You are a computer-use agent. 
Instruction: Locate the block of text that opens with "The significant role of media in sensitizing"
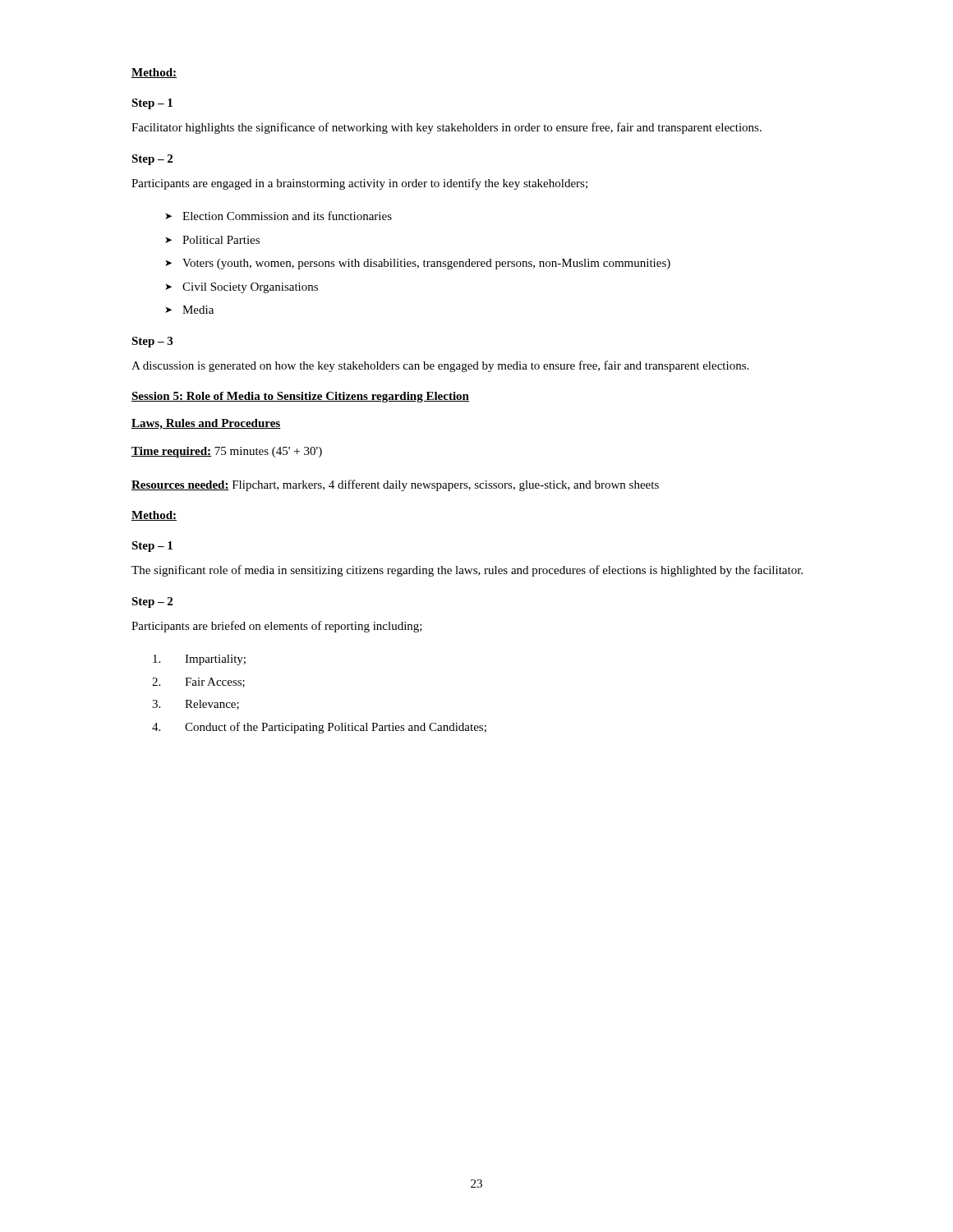click(x=476, y=570)
